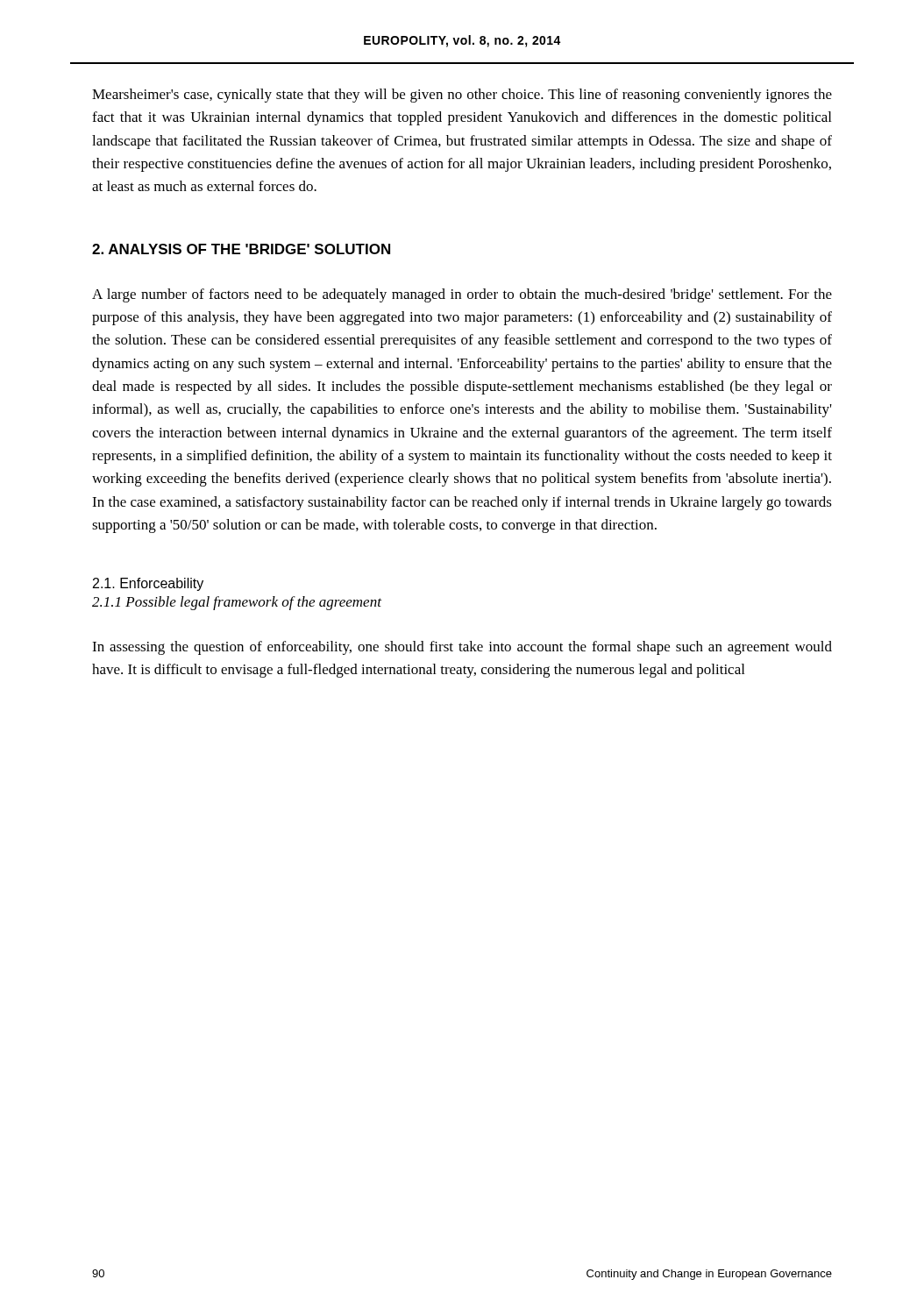This screenshot has height=1315, width=924.
Task: Select the text block that says "A large number of factors need"
Action: point(462,409)
